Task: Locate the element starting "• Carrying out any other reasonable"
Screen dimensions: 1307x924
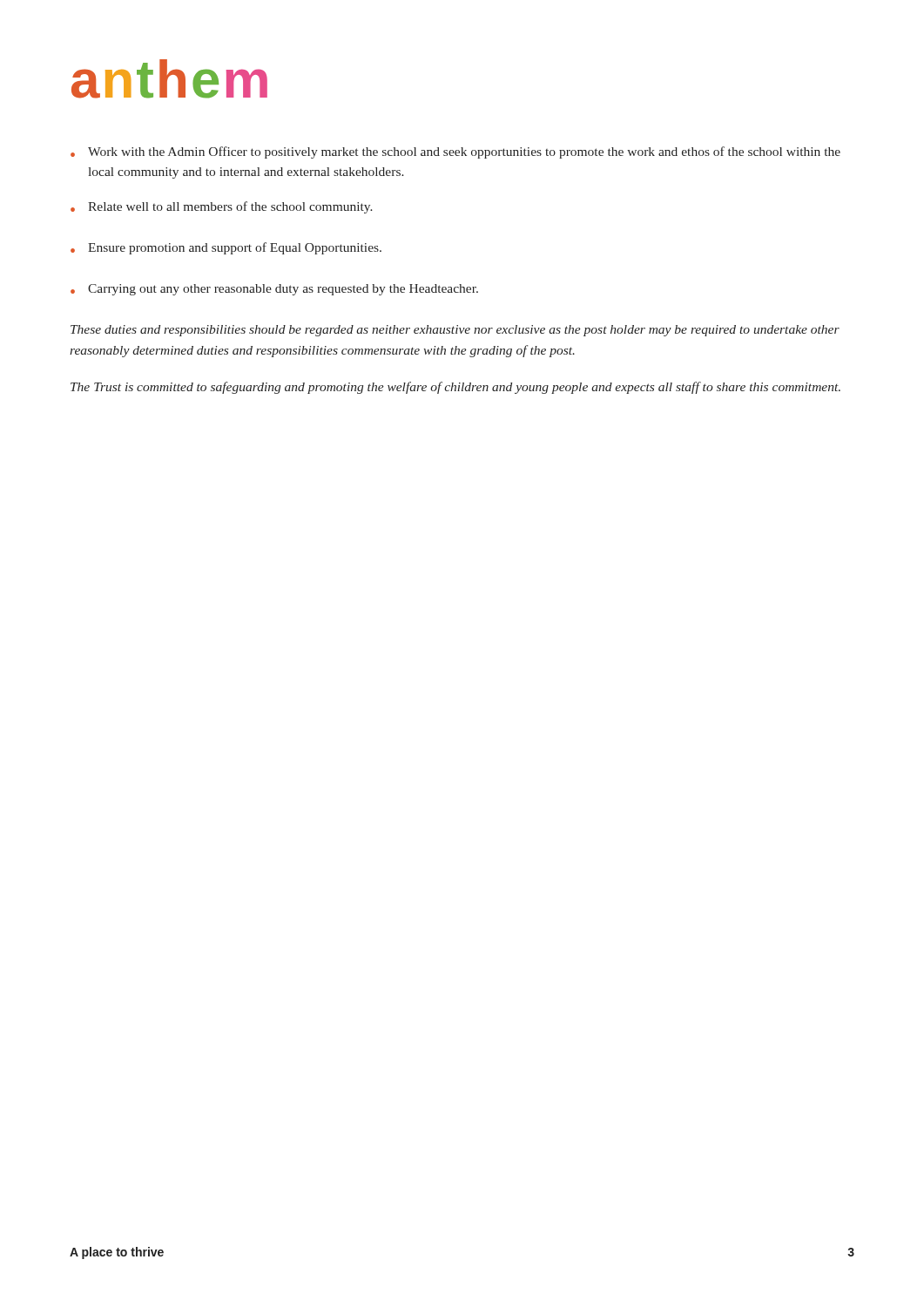Action: pos(462,291)
